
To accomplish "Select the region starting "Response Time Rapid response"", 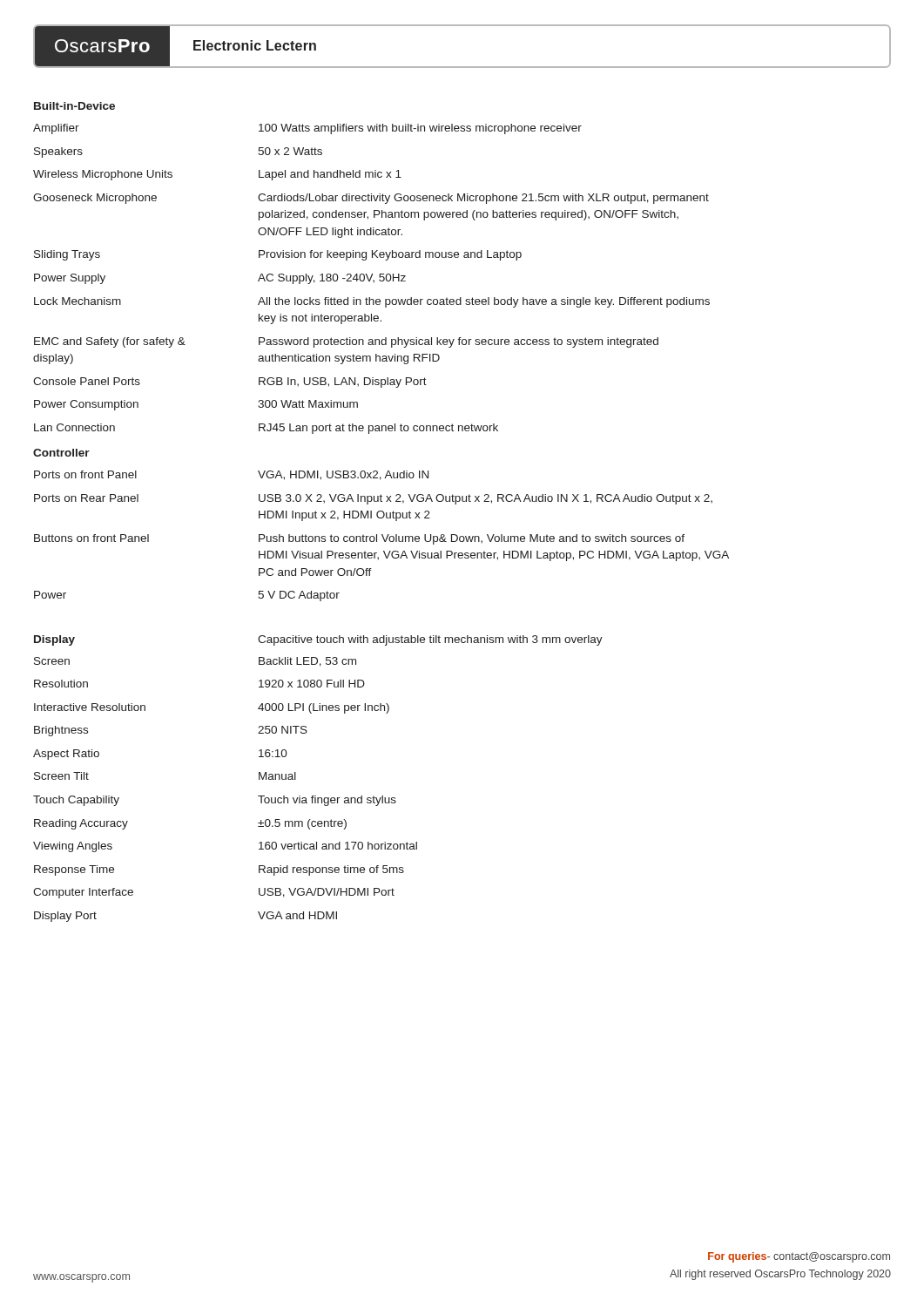I will (76, 870).
